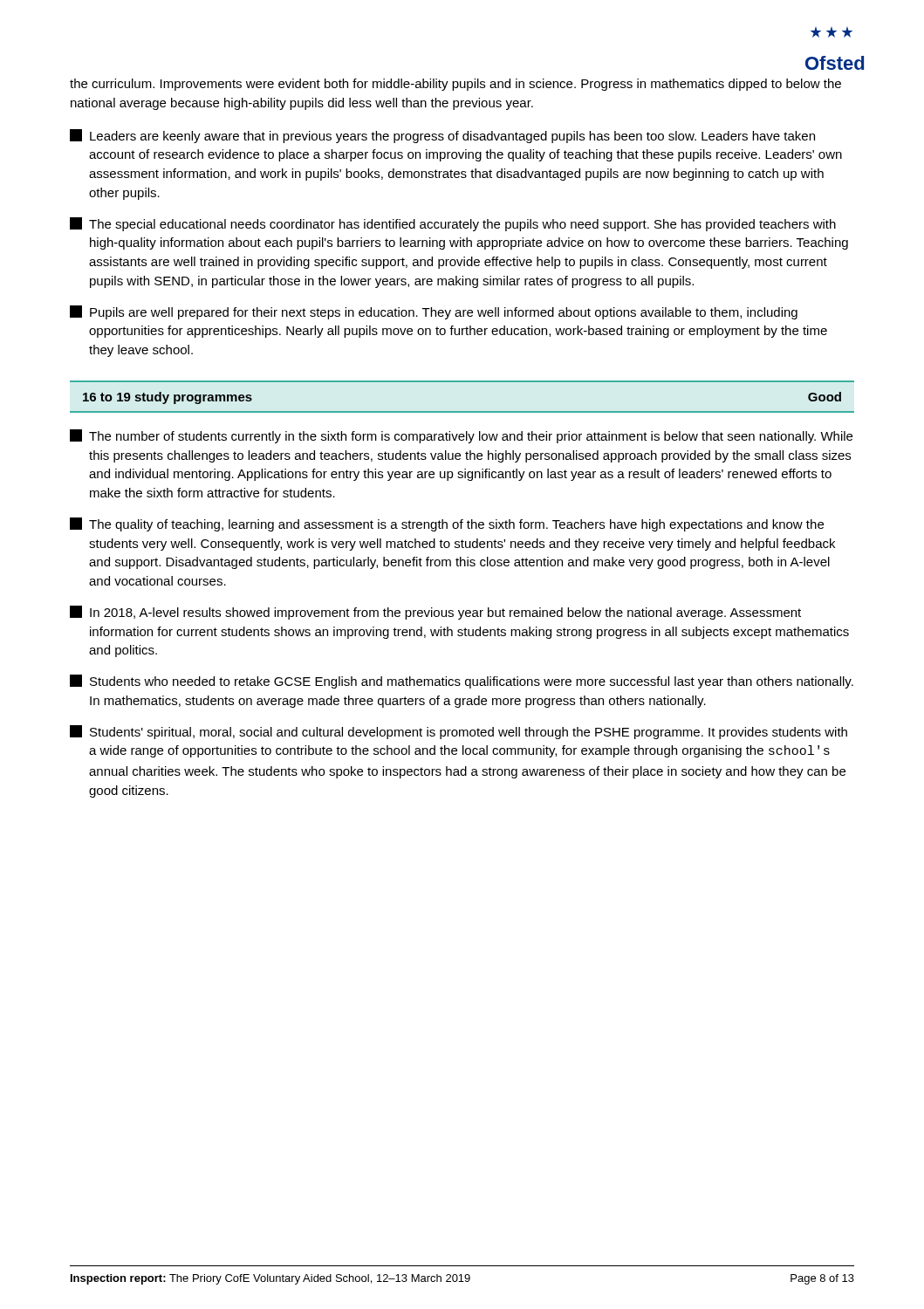Click a logo

839,53
